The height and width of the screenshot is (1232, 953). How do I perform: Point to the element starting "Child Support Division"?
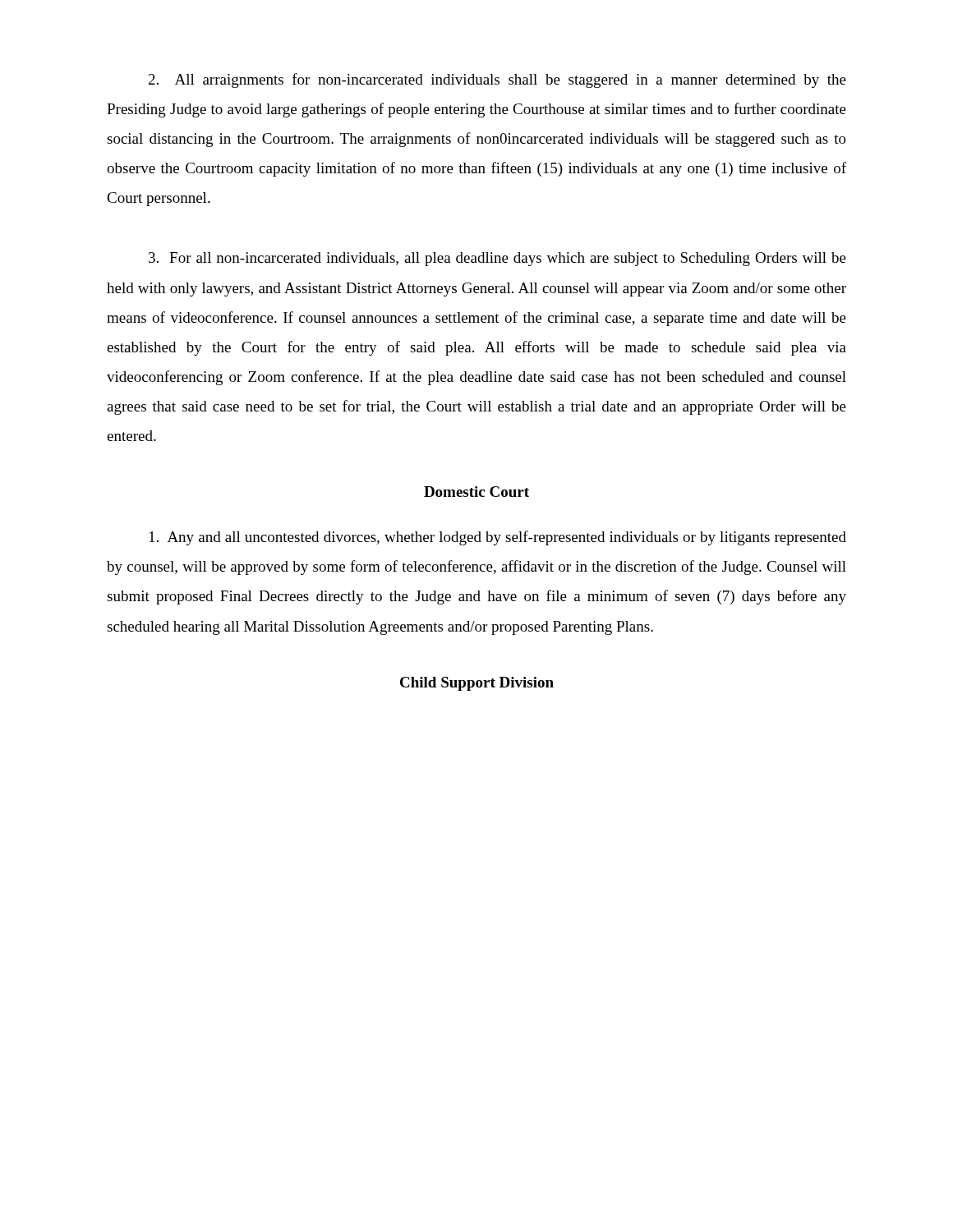(476, 682)
